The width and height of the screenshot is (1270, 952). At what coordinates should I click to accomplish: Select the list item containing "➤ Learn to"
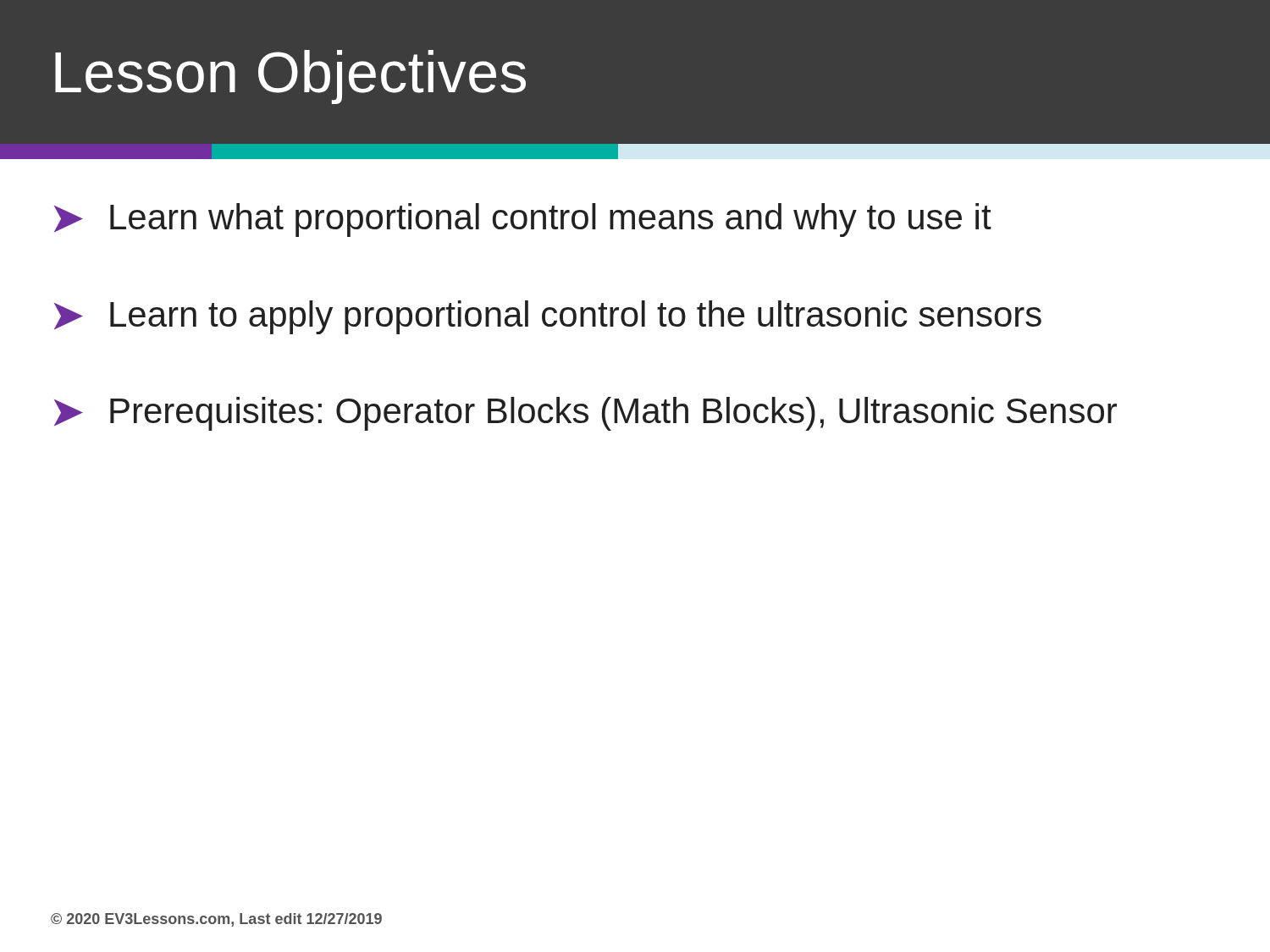[547, 315]
